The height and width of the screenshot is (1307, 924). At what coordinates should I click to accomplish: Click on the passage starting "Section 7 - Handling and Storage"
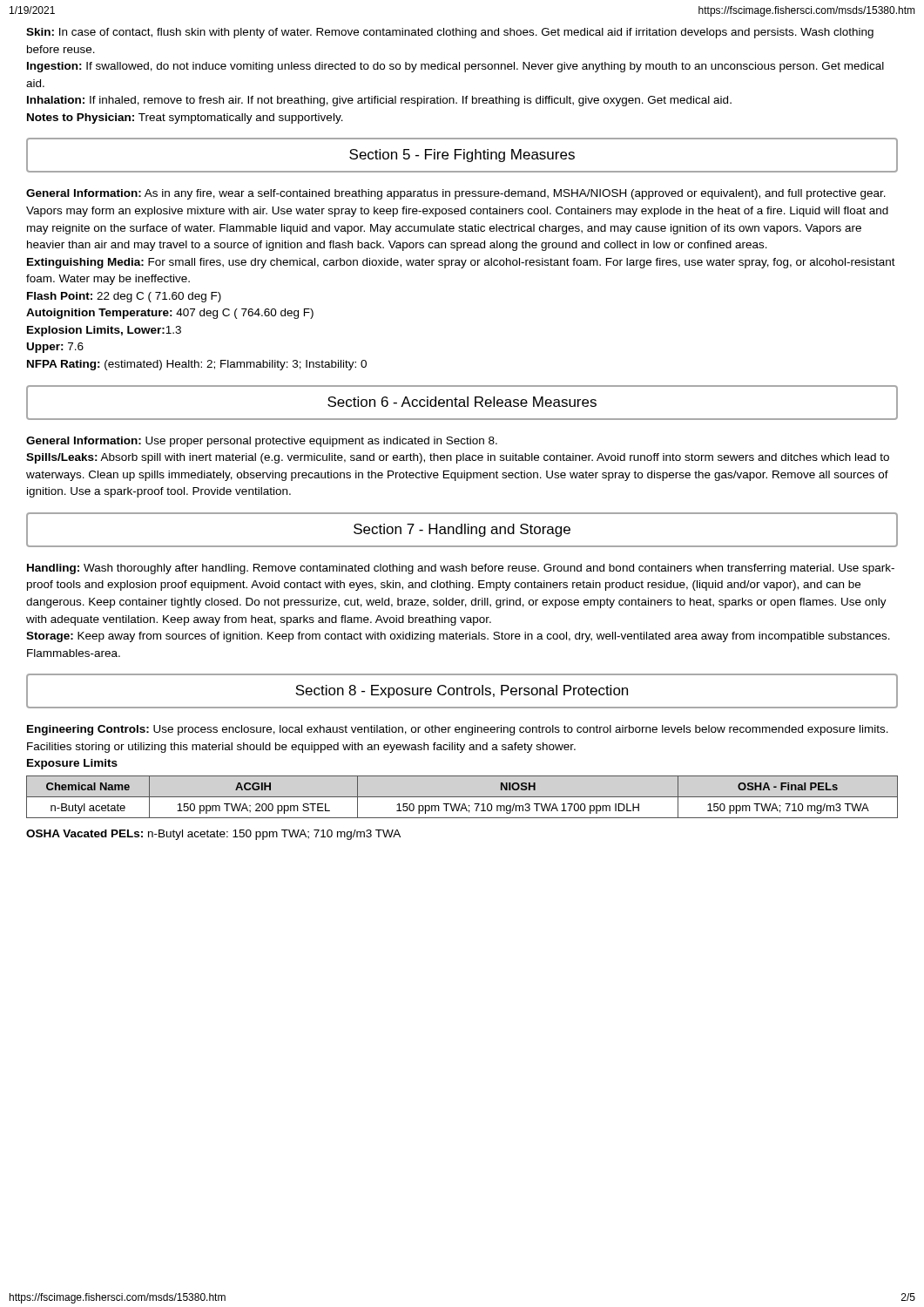(x=462, y=530)
